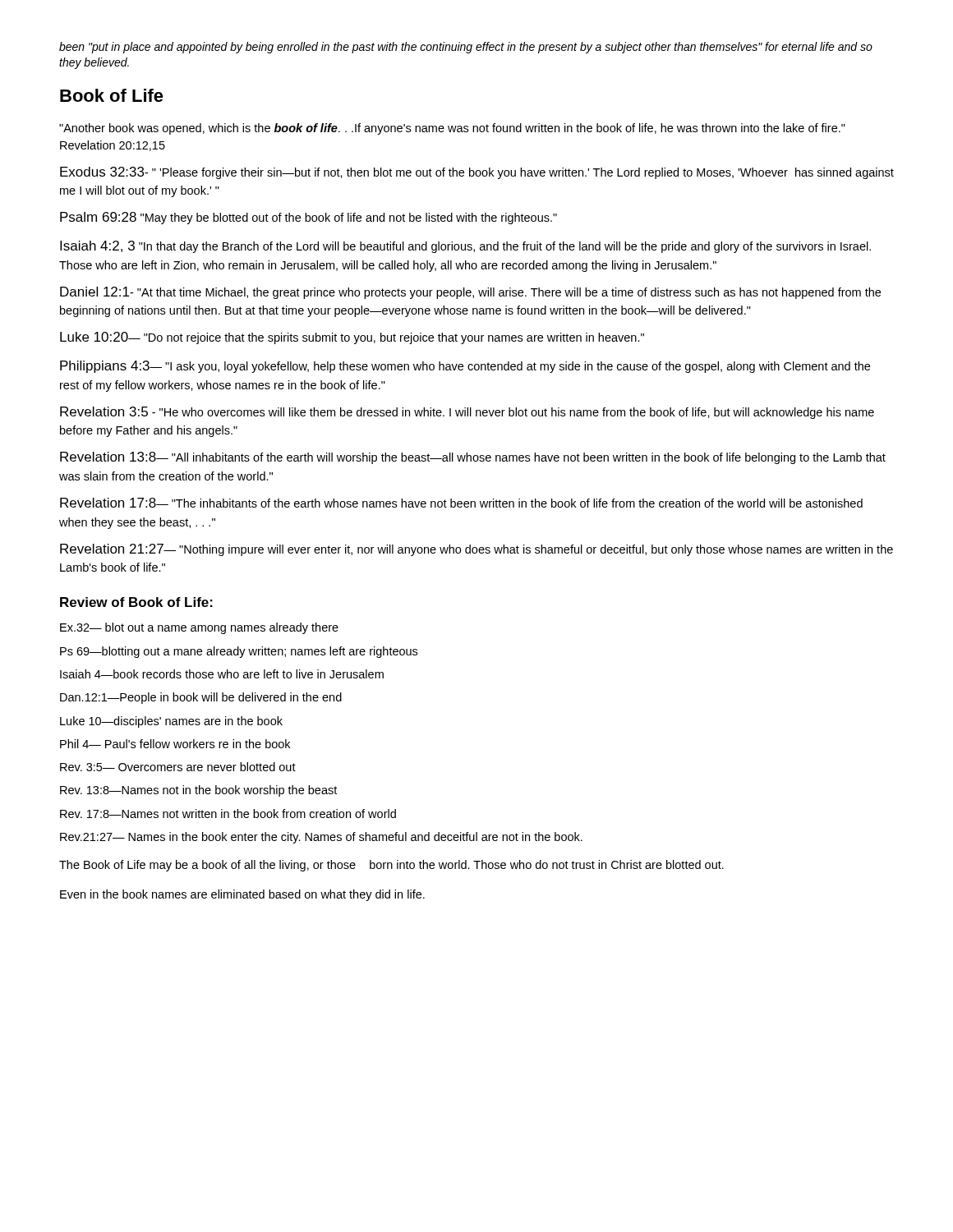Point to the block starting "Even in the"
The height and width of the screenshot is (1232, 953).
tap(242, 894)
